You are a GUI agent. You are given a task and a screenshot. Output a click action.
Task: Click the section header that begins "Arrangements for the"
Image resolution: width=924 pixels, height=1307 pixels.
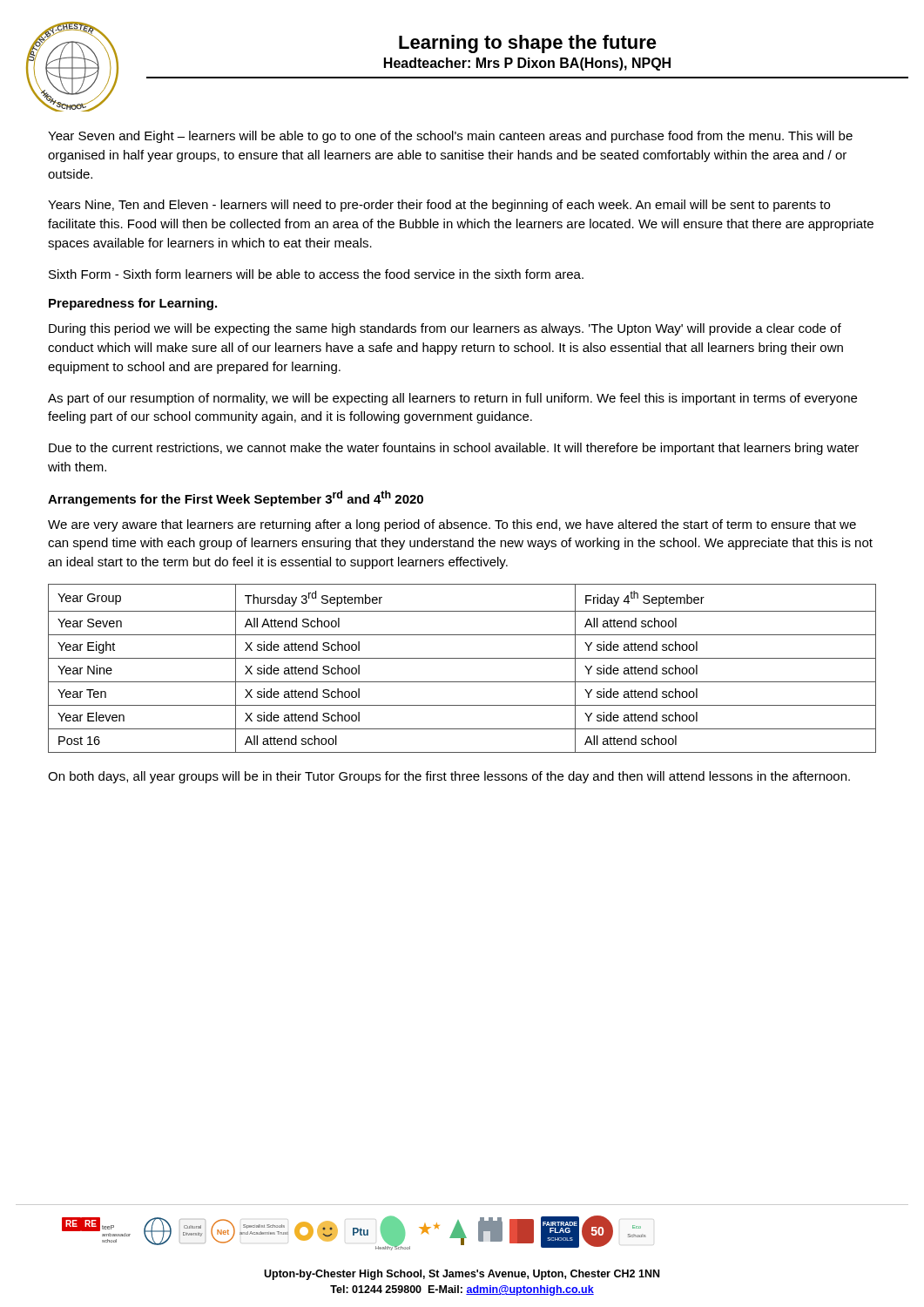pyautogui.click(x=236, y=497)
